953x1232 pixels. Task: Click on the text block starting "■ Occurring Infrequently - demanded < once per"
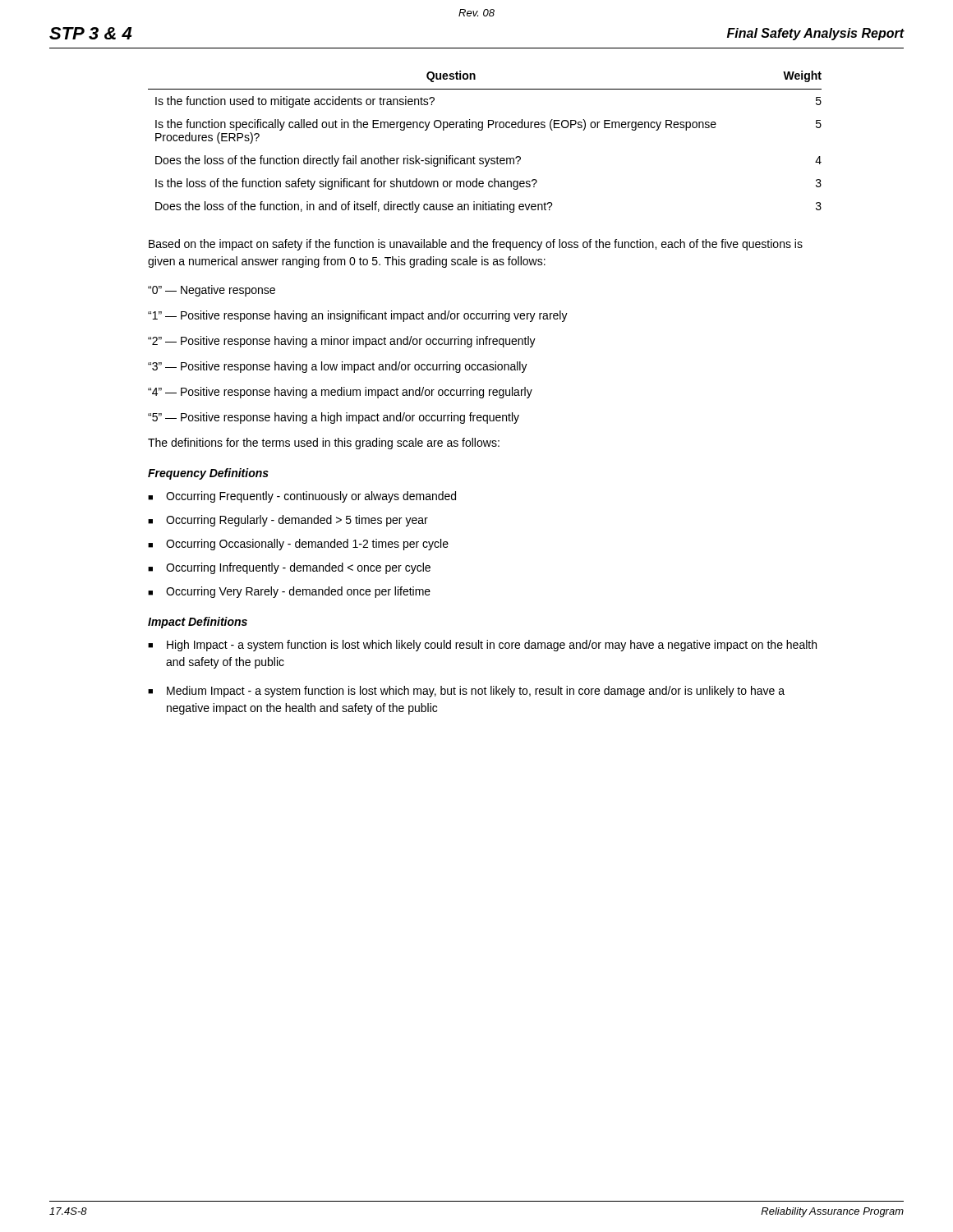(x=289, y=568)
